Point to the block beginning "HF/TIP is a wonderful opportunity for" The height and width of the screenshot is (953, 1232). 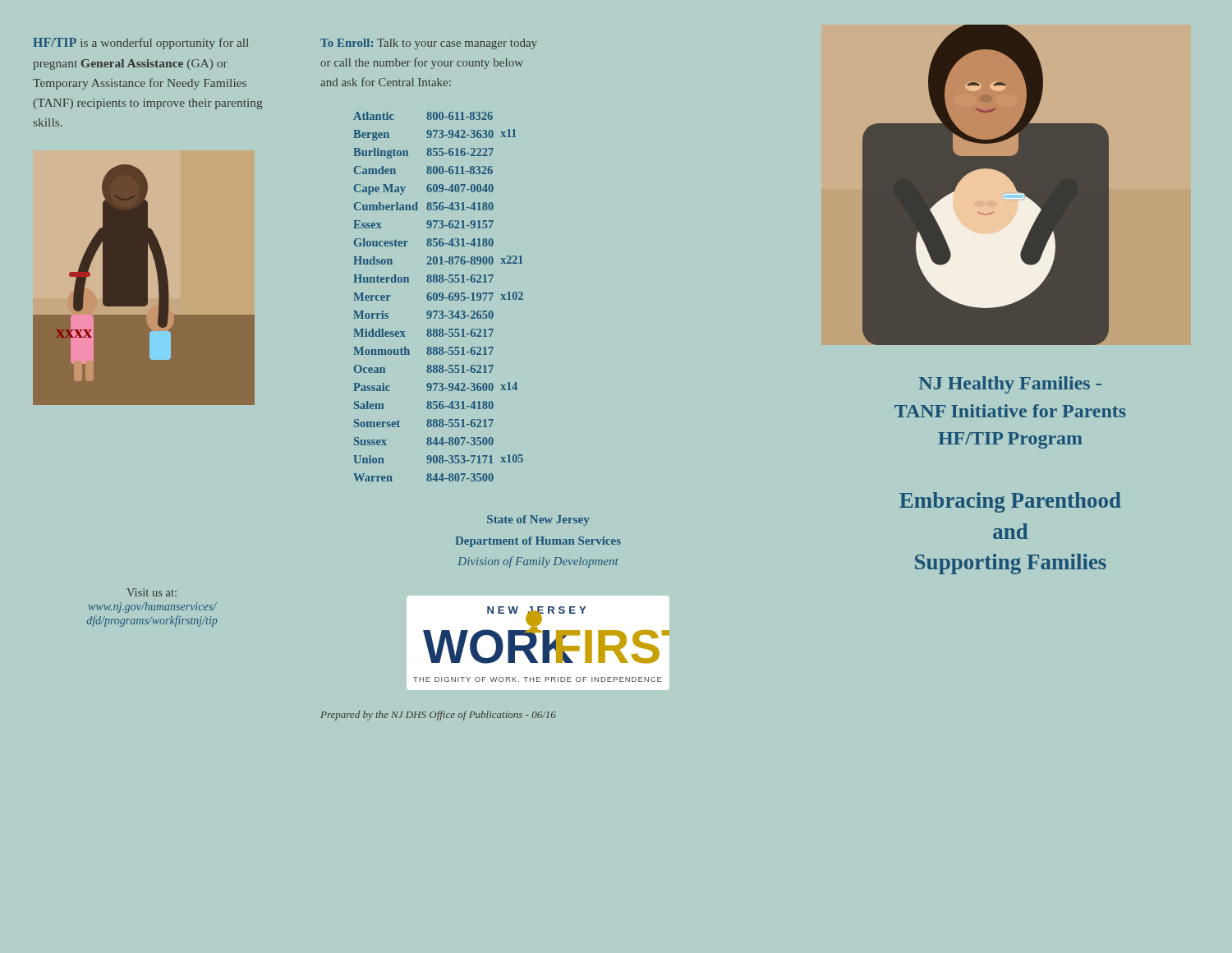click(x=148, y=82)
